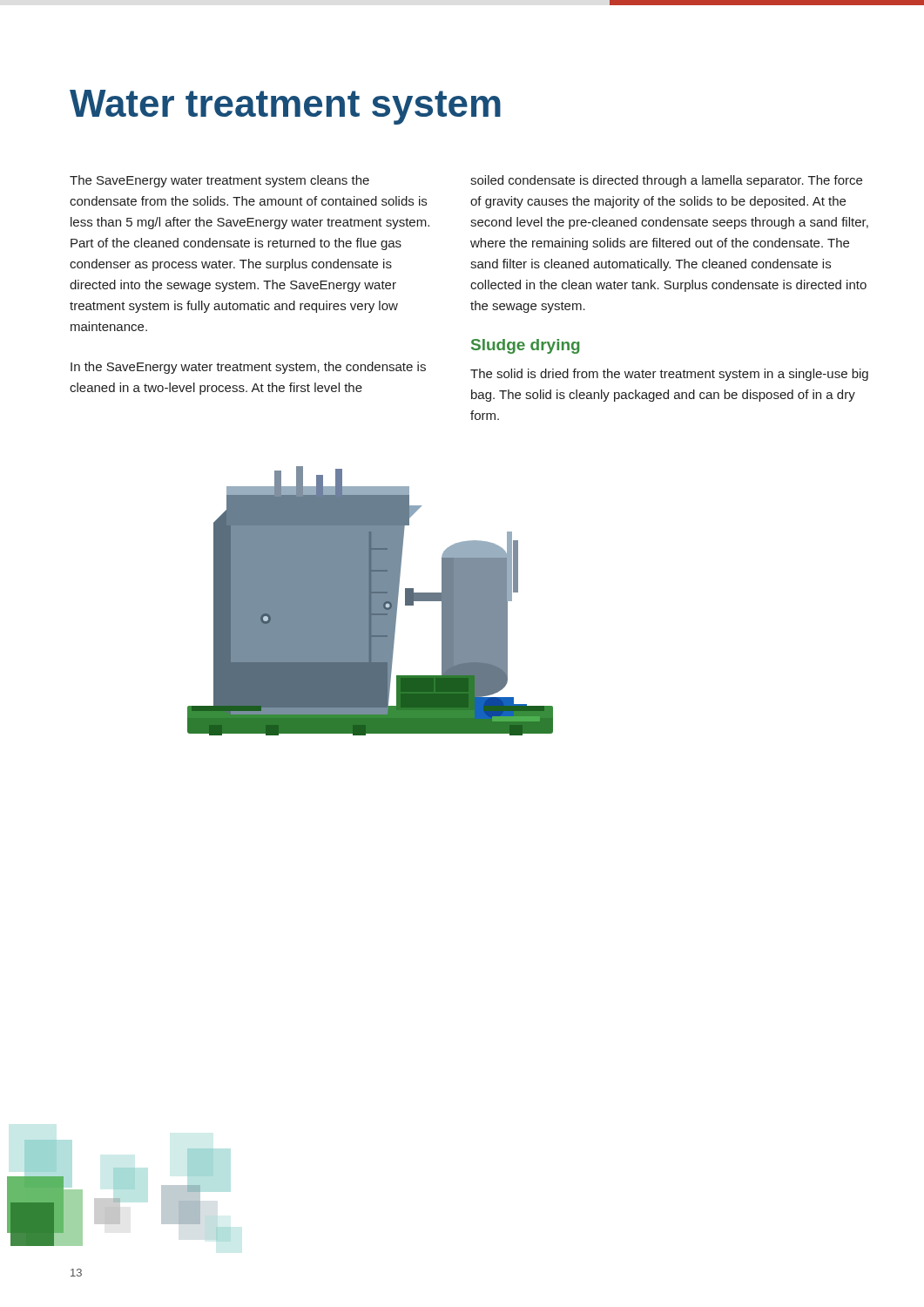Locate the text "Water treatment system"
The width and height of the screenshot is (924, 1307).
coord(471,104)
